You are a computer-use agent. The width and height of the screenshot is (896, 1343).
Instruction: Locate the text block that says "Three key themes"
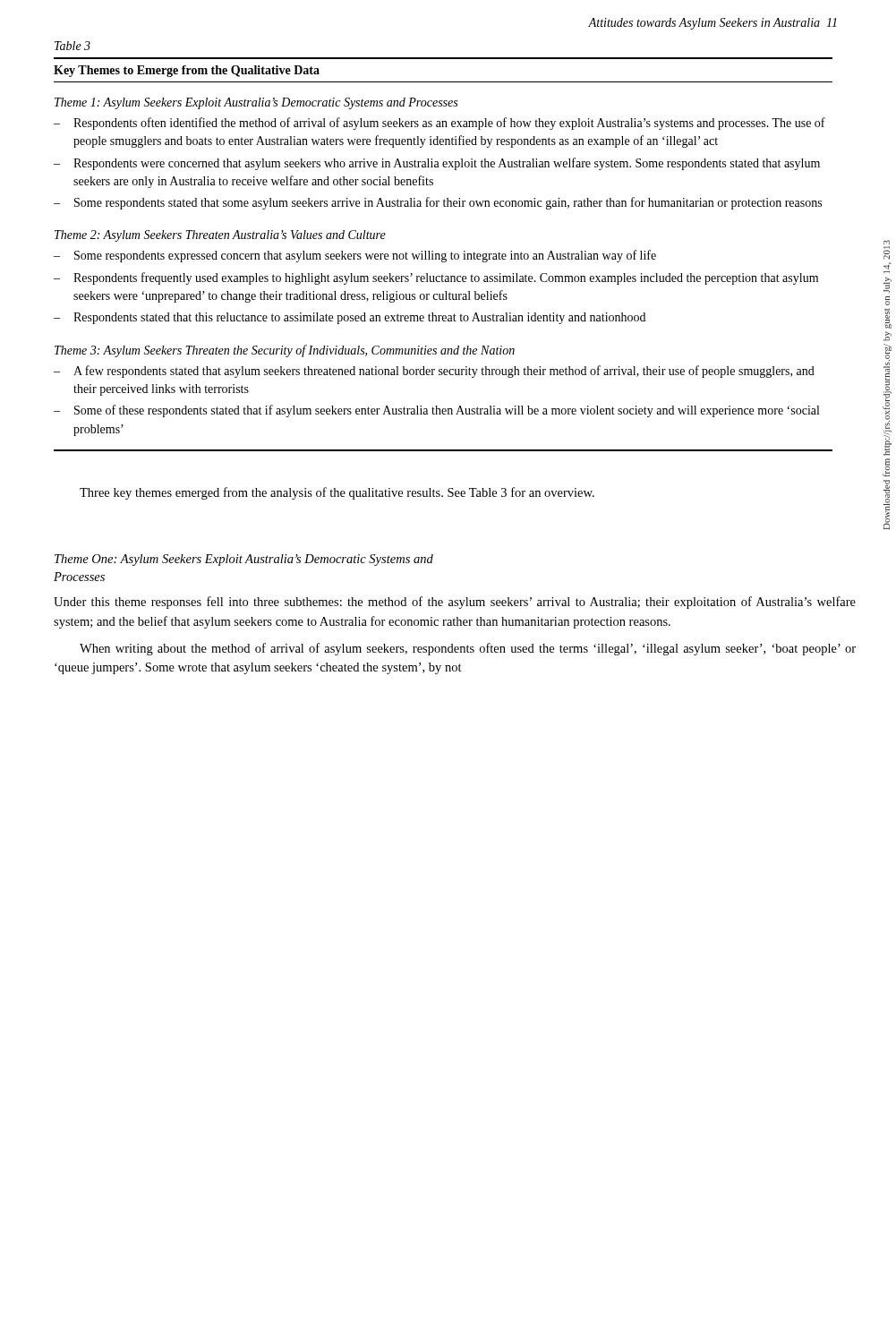337,492
